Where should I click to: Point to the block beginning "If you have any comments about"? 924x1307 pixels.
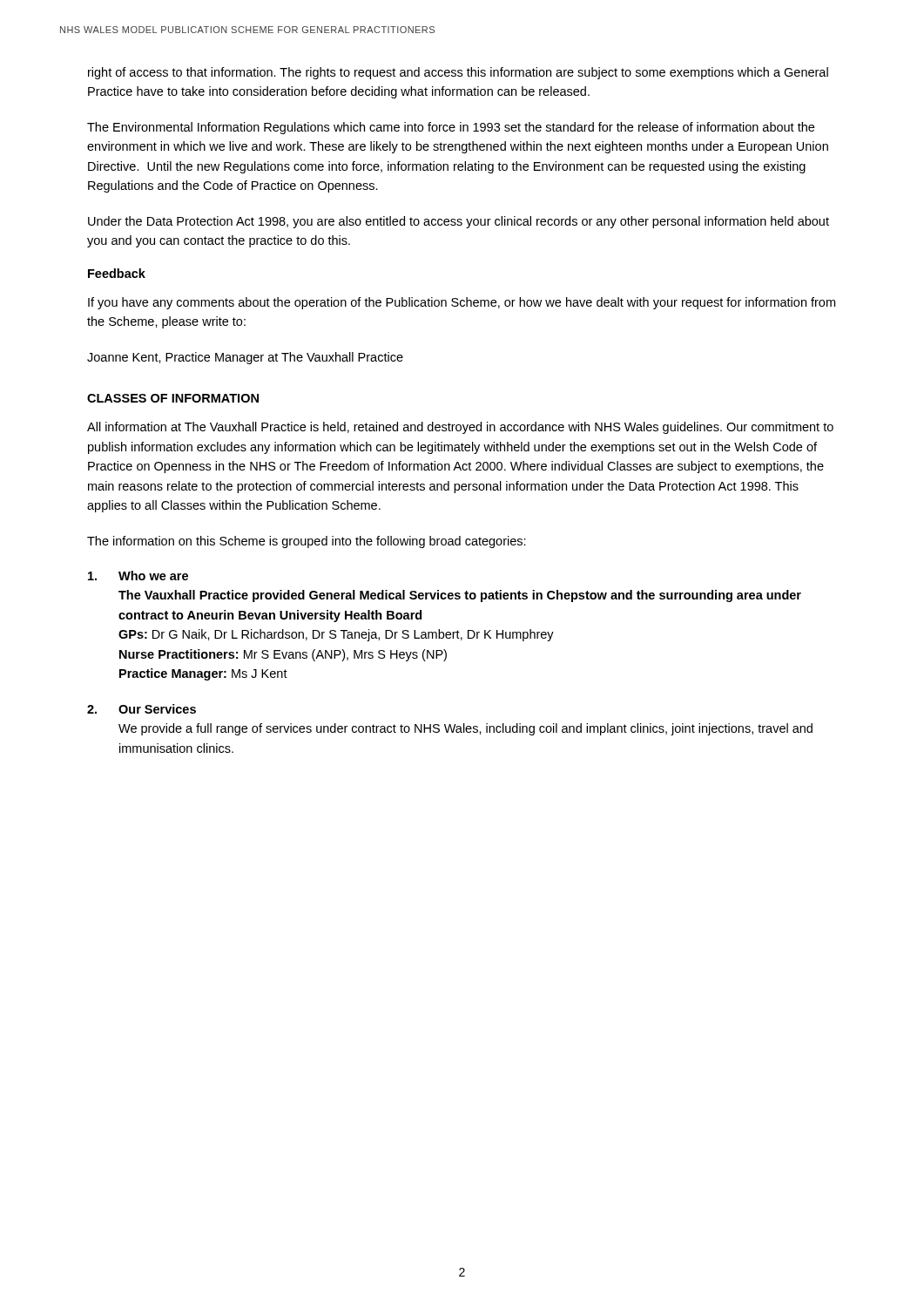click(x=462, y=312)
